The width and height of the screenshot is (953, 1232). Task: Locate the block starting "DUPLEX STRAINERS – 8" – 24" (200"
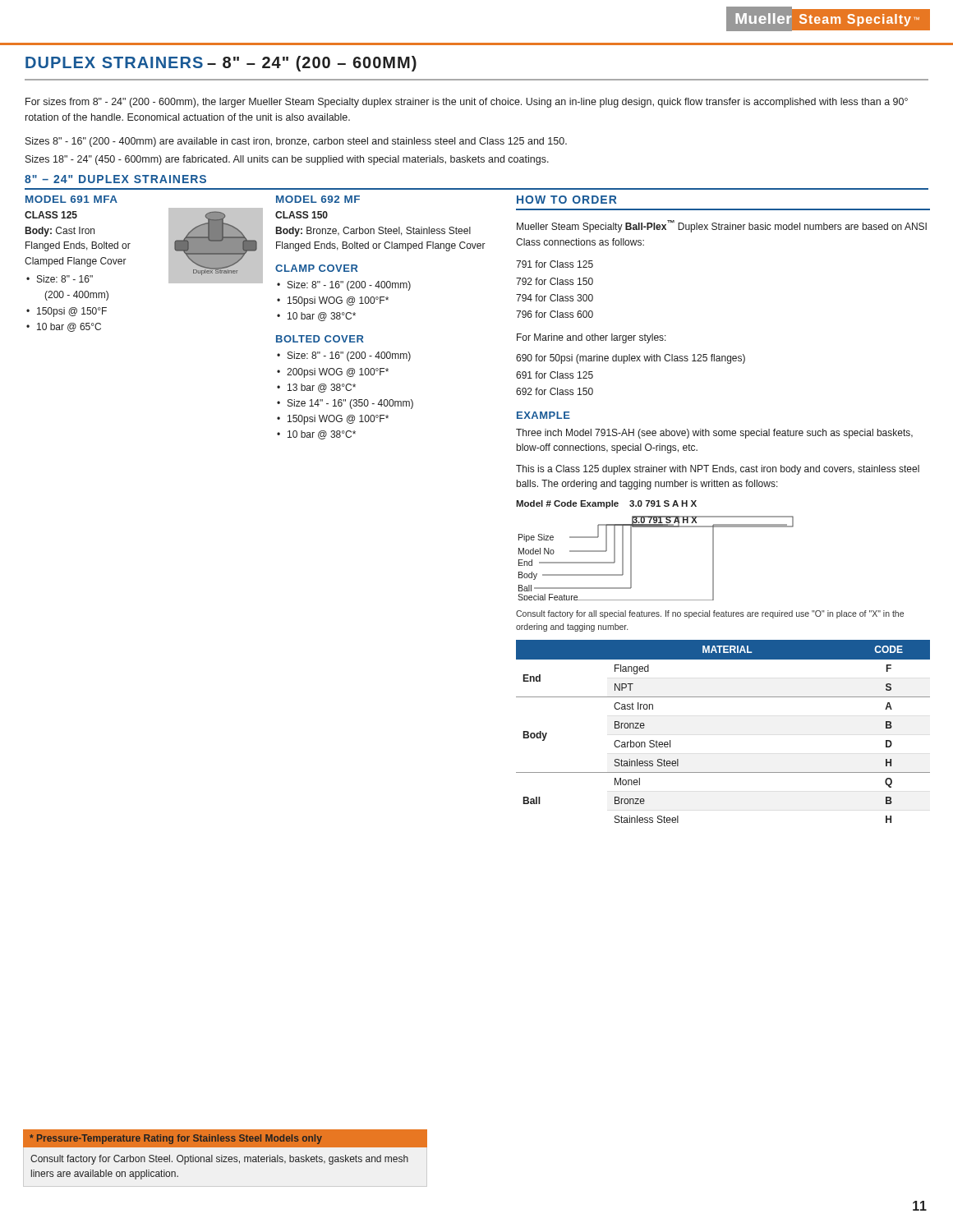pos(221,62)
